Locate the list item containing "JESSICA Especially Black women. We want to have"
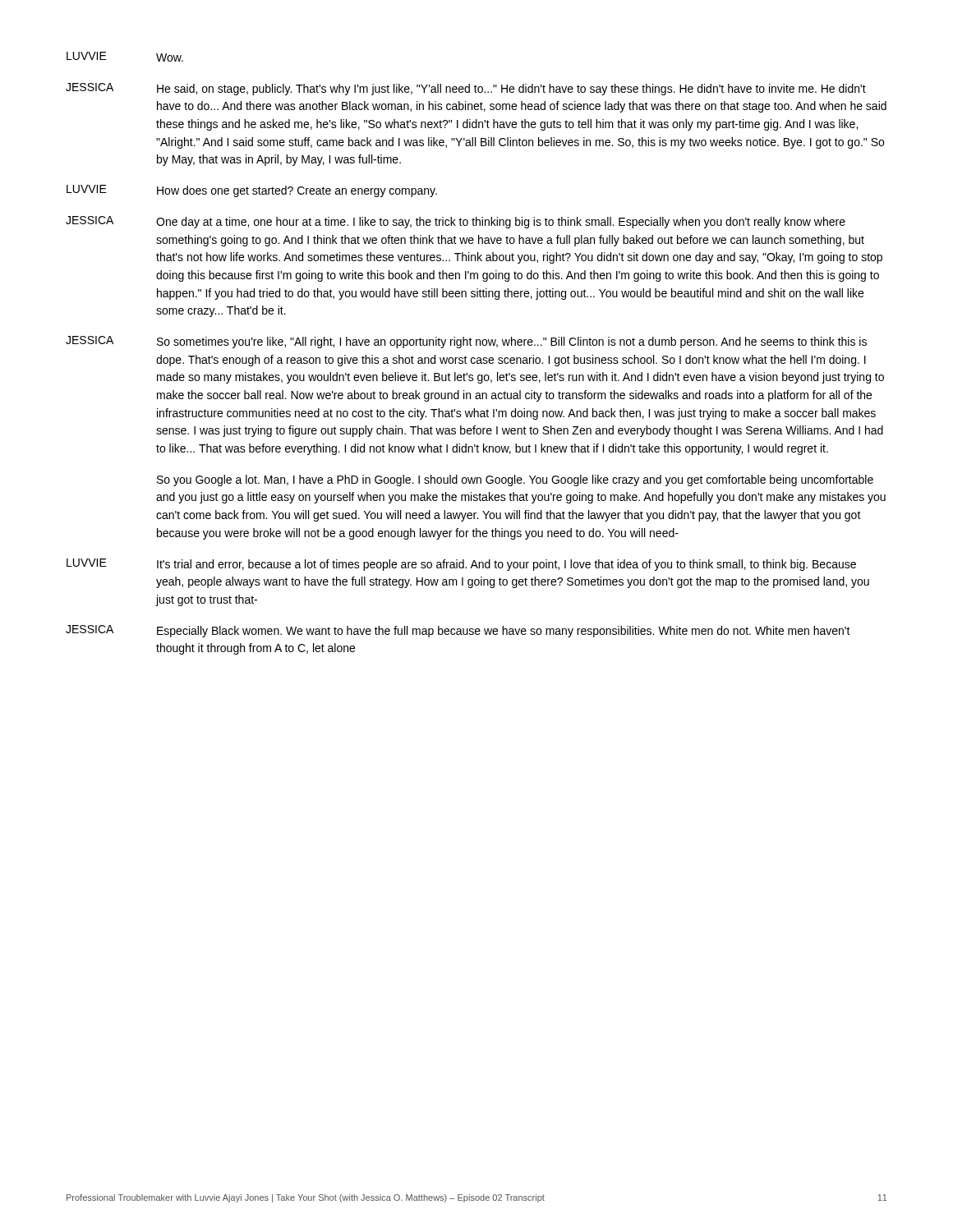Image resolution: width=953 pixels, height=1232 pixels. coord(476,640)
